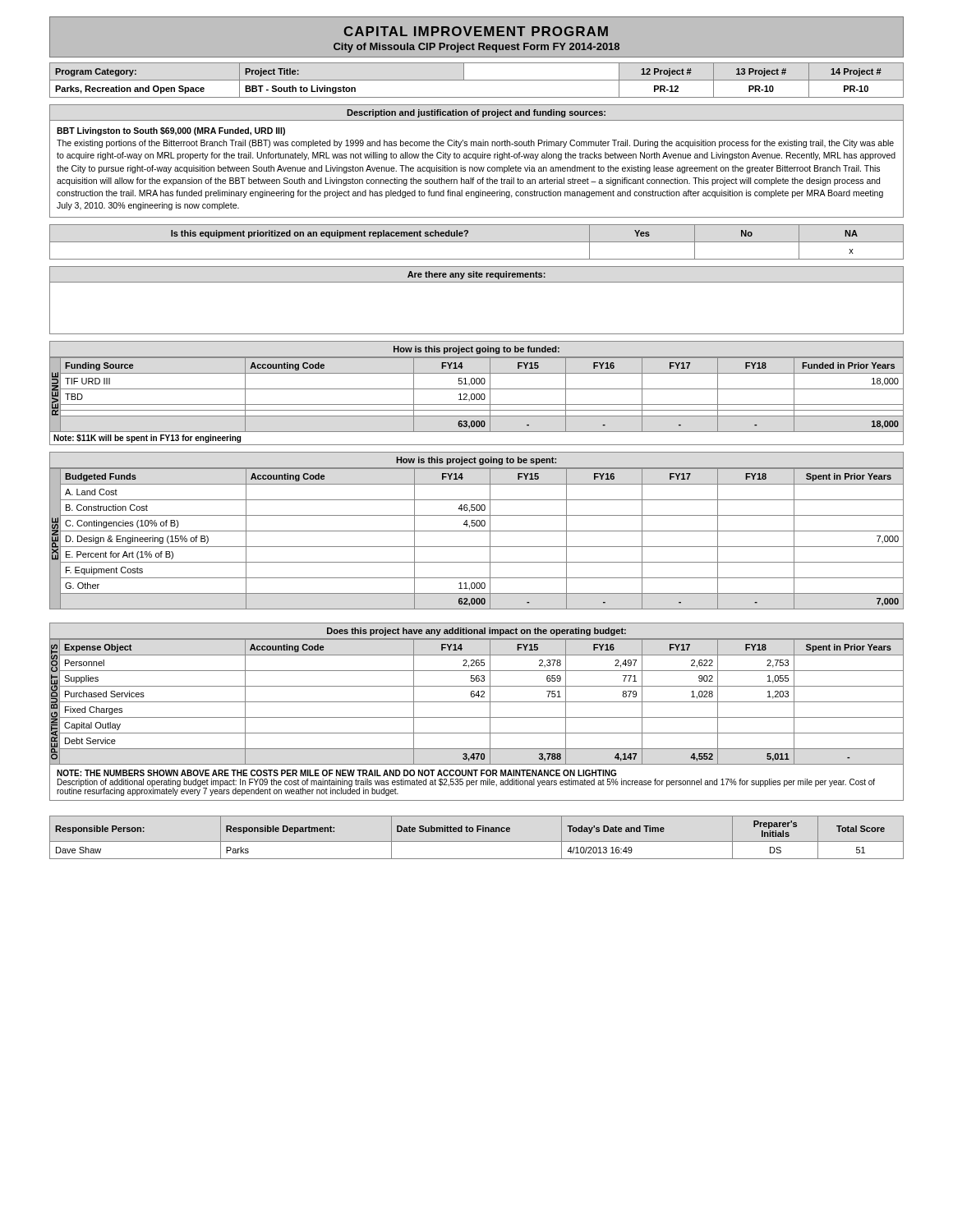
Task: Locate the block of text that opens with "Note: $11K will be"
Action: point(147,438)
